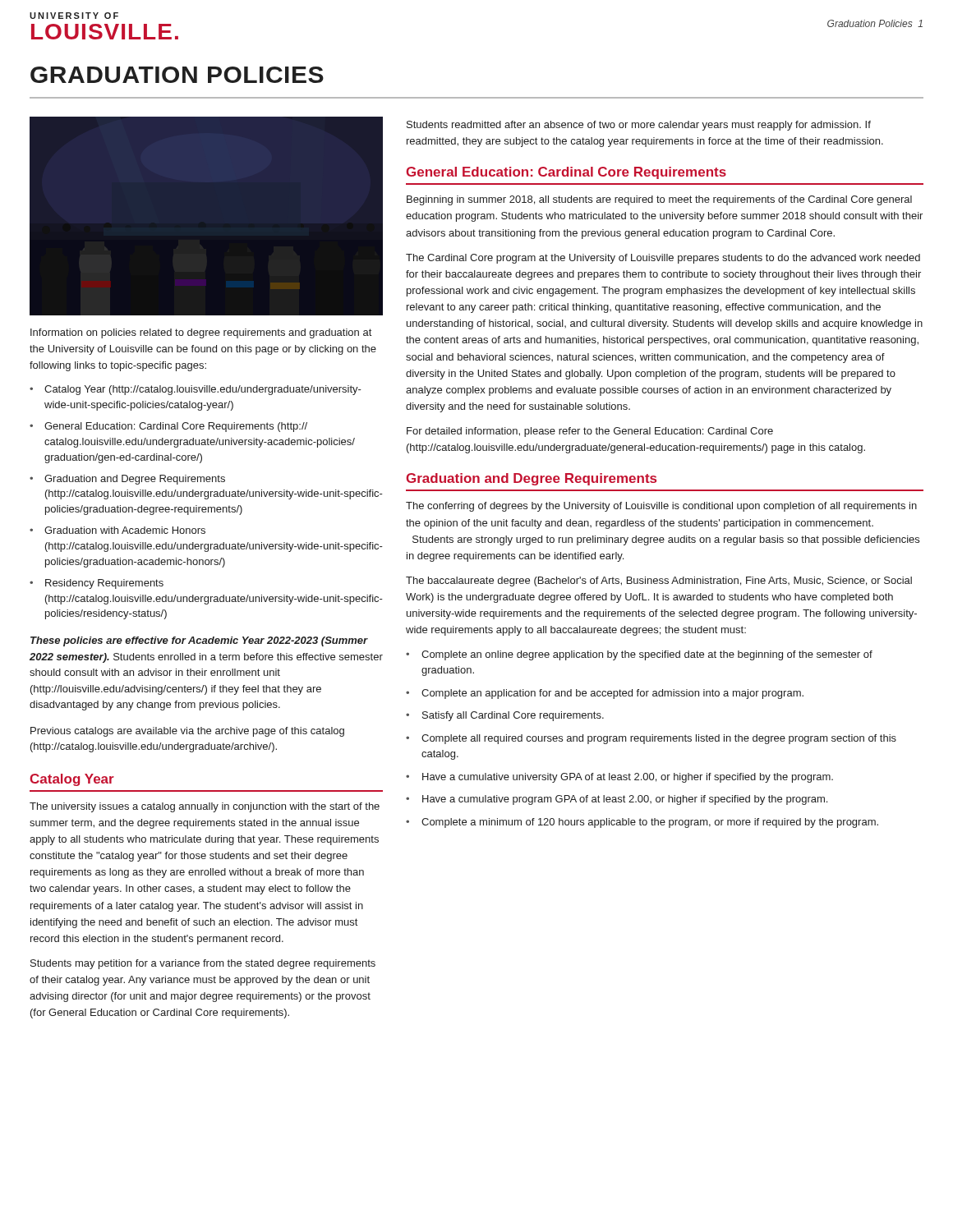This screenshot has width=953, height=1232.
Task: Where is the passage that starts "The conferring of degrees by the"?
Action: click(663, 531)
